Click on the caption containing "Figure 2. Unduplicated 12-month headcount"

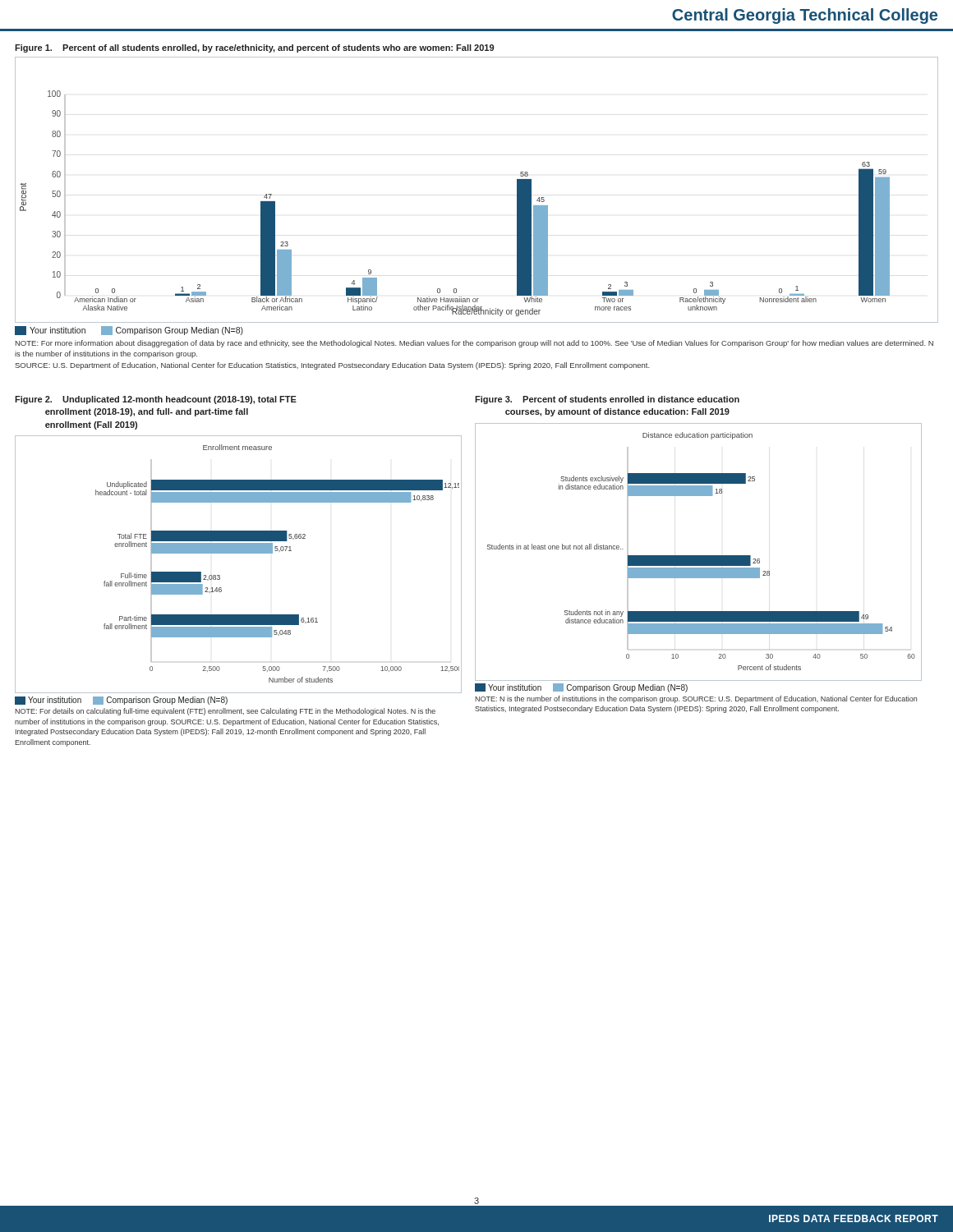[156, 412]
